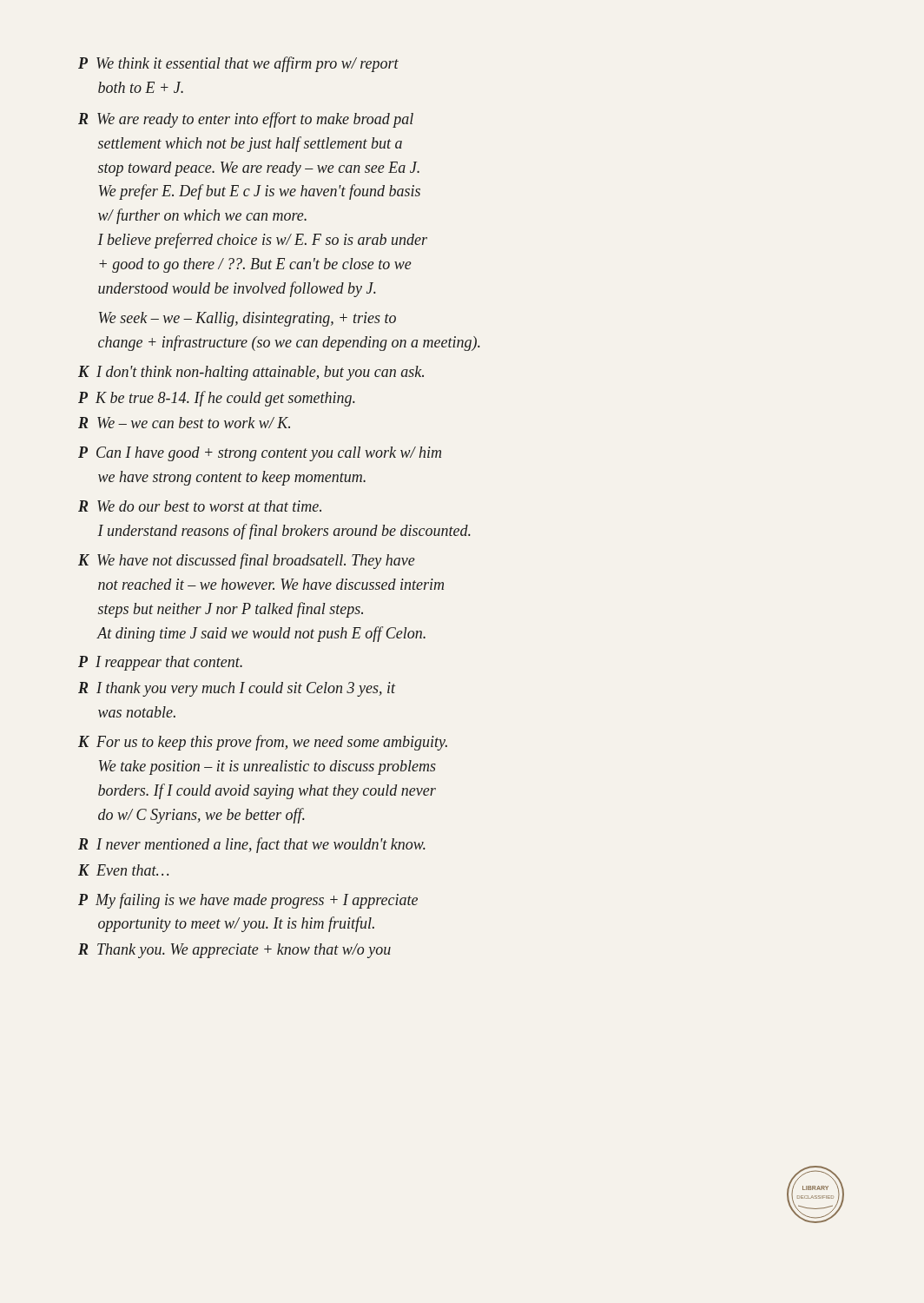Locate the block of text that opens with "R We – we can"
This screenshot has height=1303, width=924.
(x=185, y=423)
